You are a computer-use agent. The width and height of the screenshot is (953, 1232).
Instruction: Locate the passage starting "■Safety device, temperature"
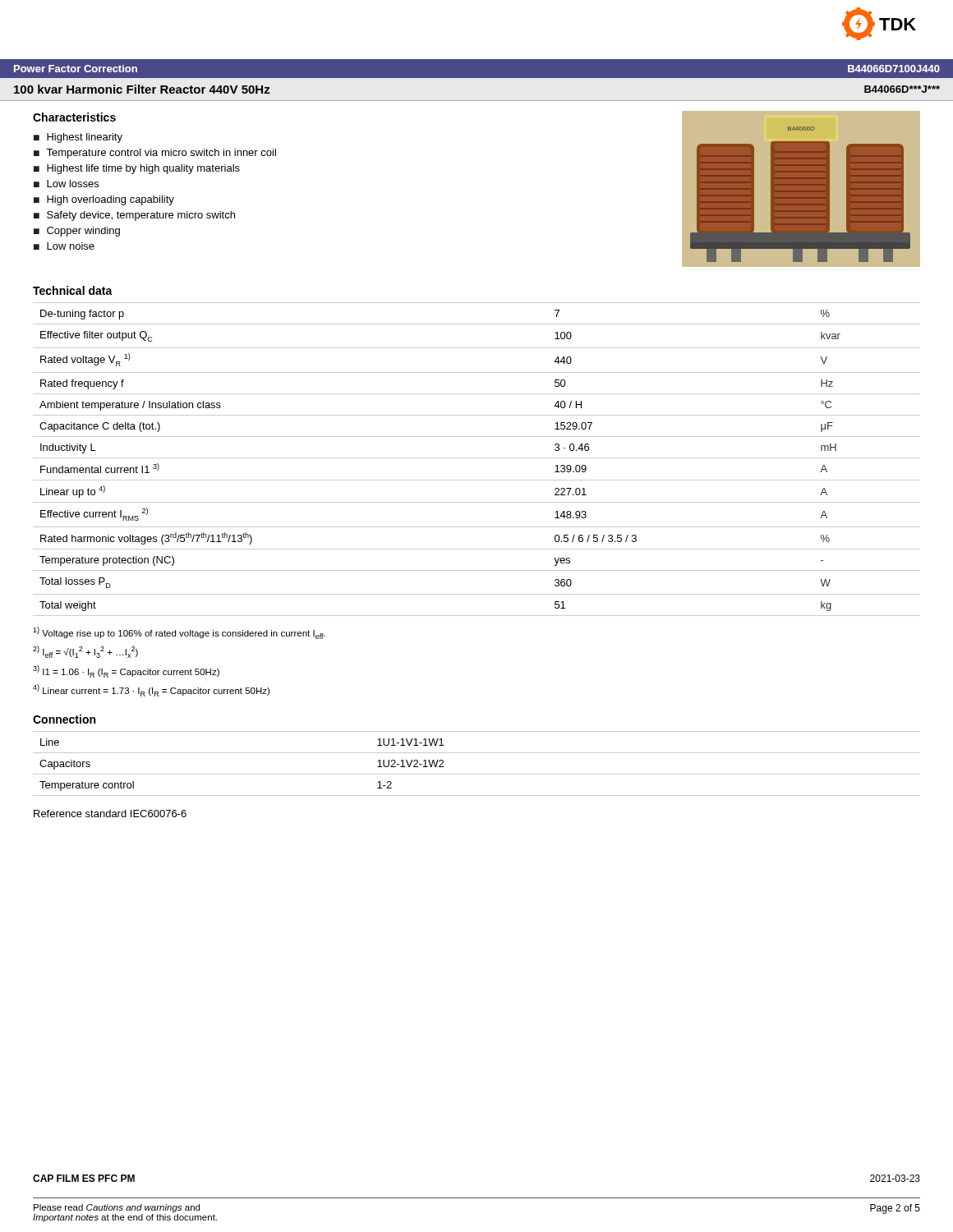134,215
